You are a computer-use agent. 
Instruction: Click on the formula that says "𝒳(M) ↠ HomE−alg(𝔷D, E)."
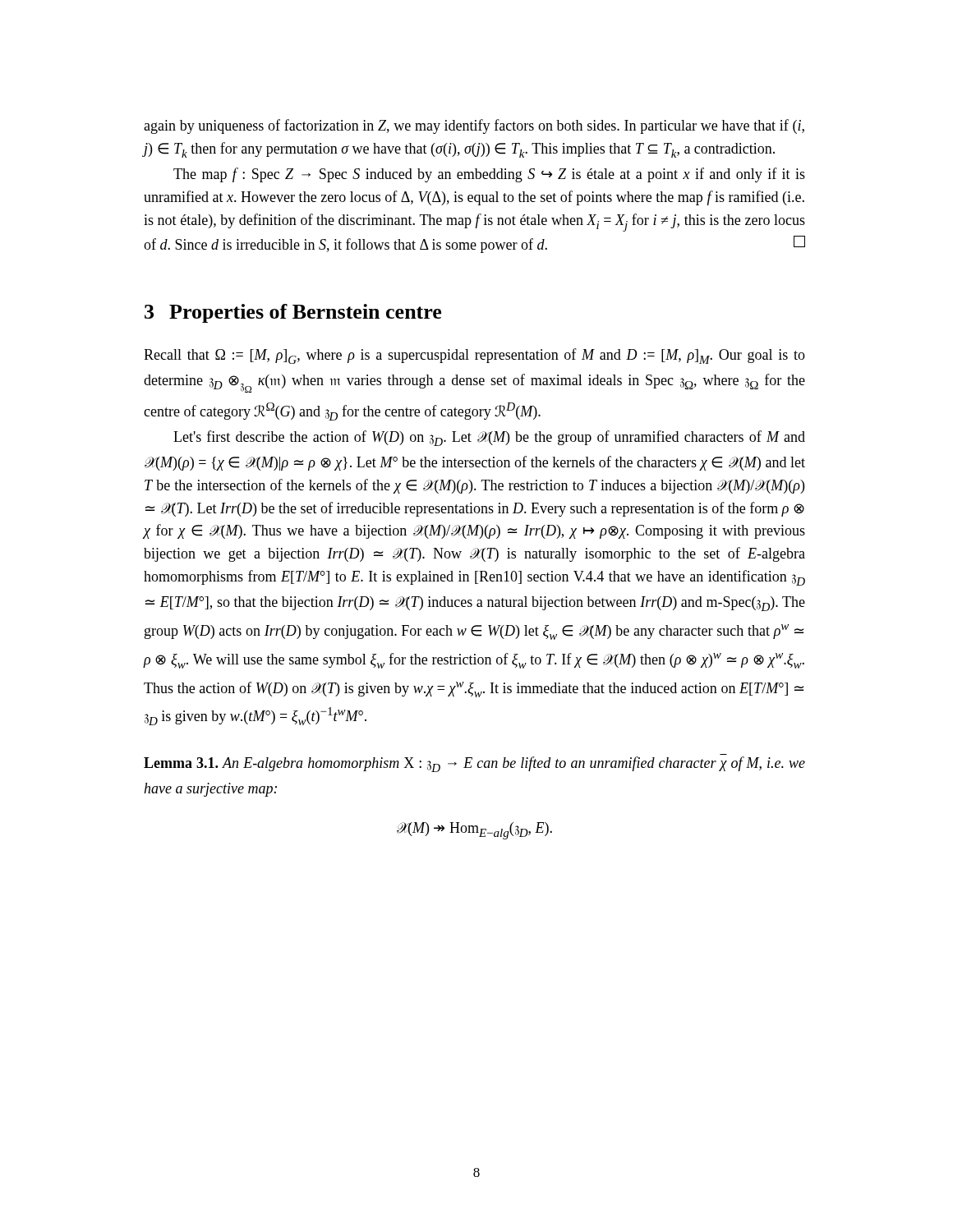pos(474,829)
